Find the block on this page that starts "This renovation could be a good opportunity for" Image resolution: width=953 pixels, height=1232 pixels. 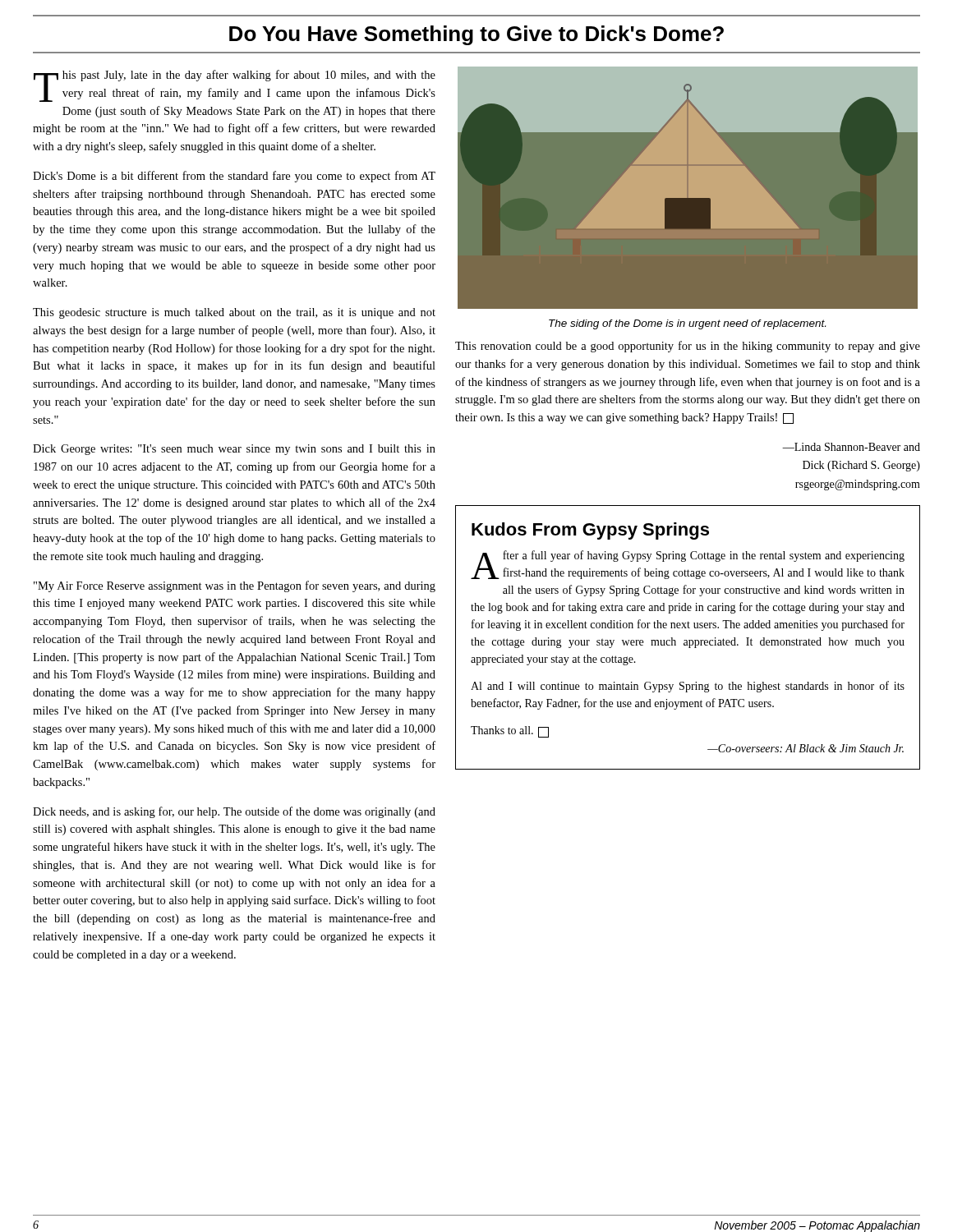coord(688,382)
